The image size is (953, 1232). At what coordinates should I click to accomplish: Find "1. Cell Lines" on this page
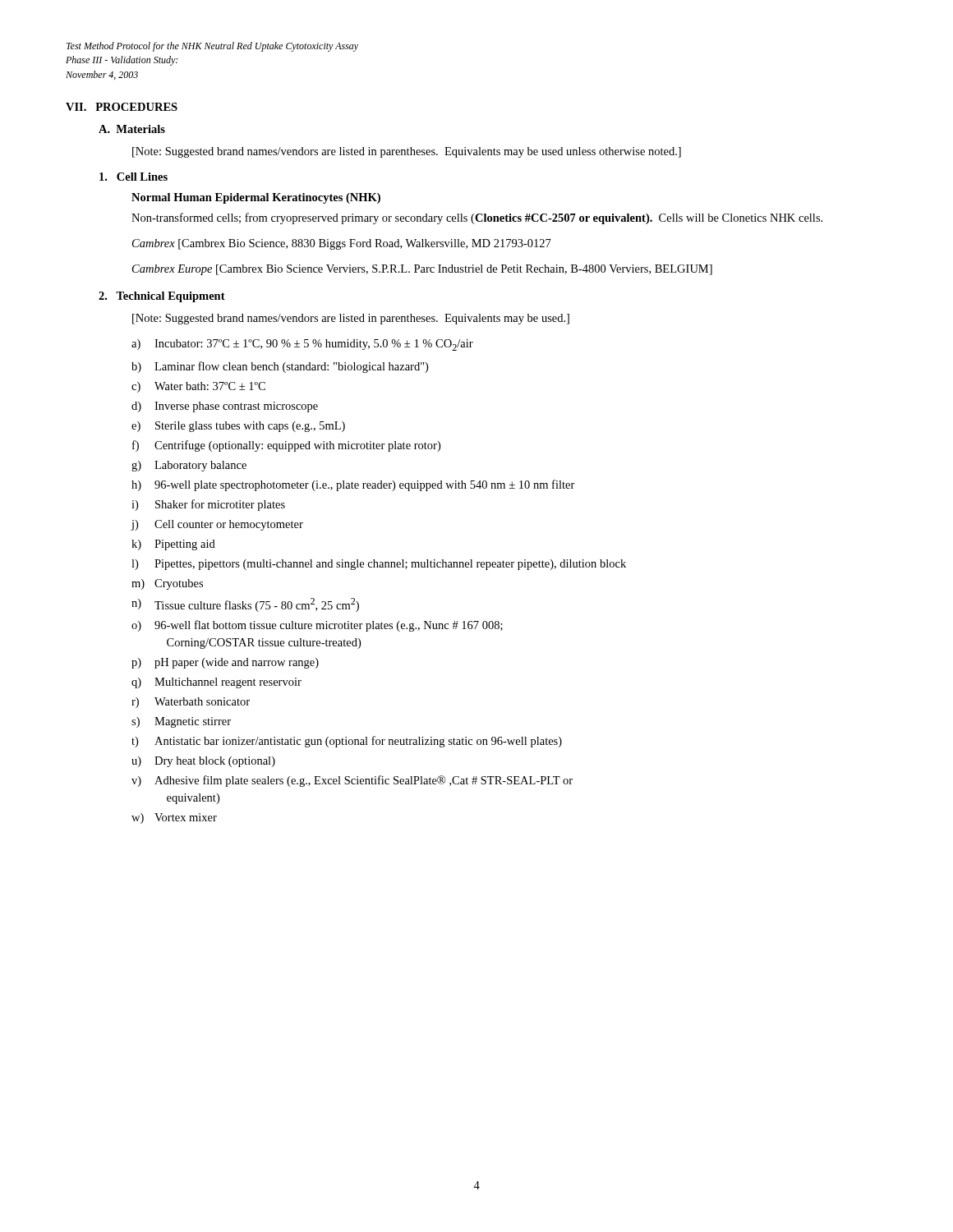coord(133,177)
